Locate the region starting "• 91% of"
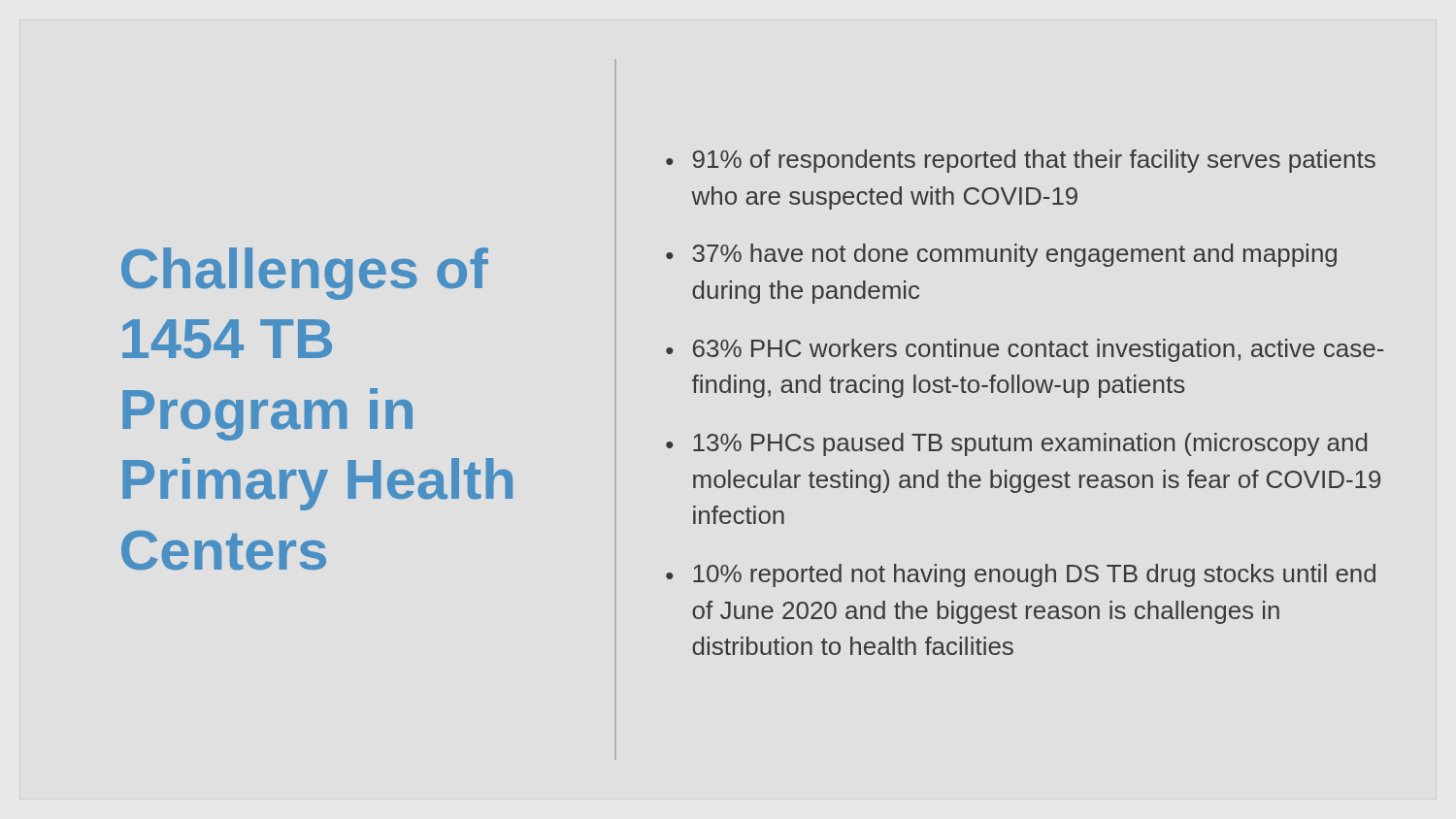 point(1026,178)
